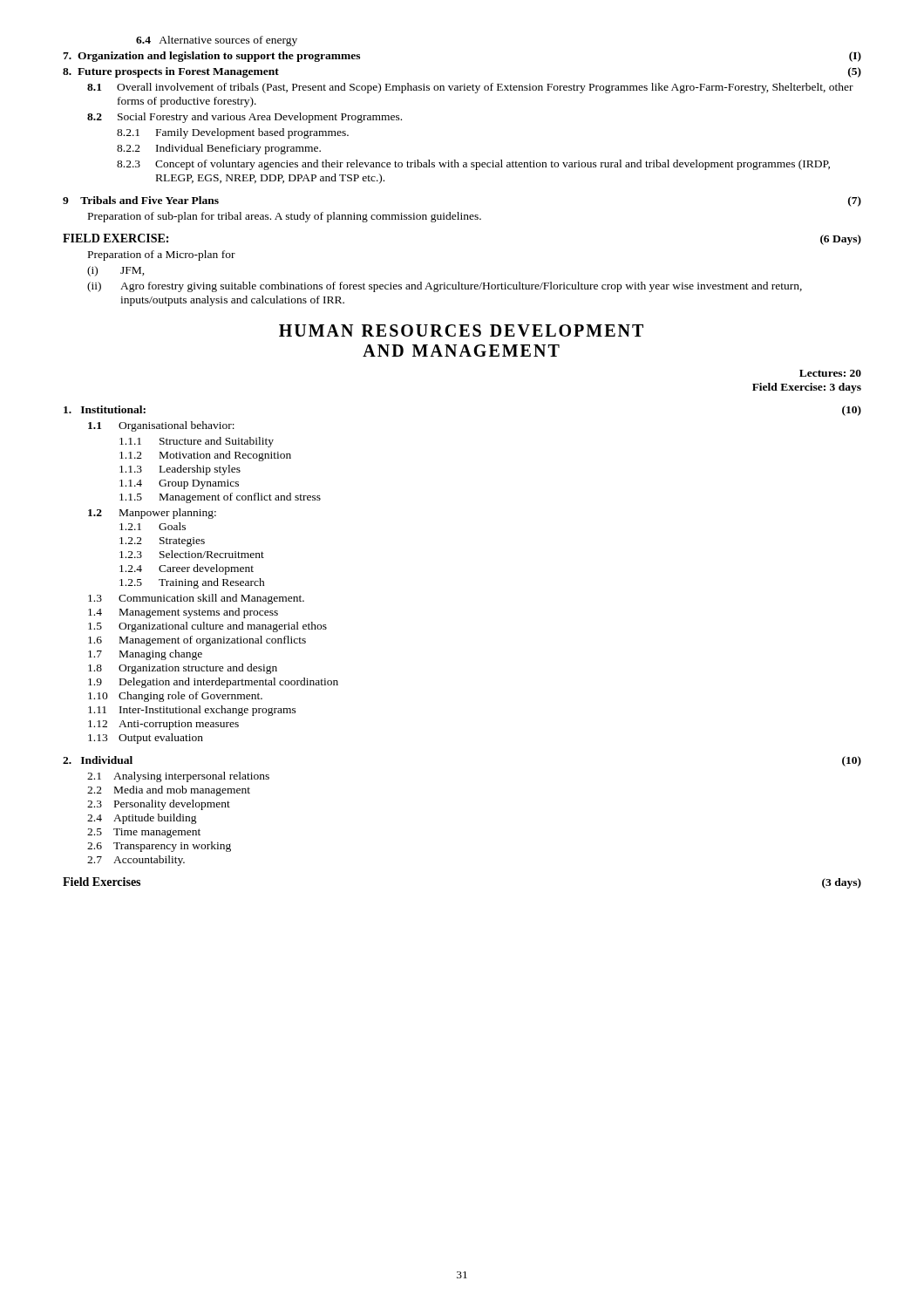This screenshot has height=1308, width=924.
Task: Select the list item with the text "10Changing role of Government."
Action: pyautogui.click(x=175, y=697)
